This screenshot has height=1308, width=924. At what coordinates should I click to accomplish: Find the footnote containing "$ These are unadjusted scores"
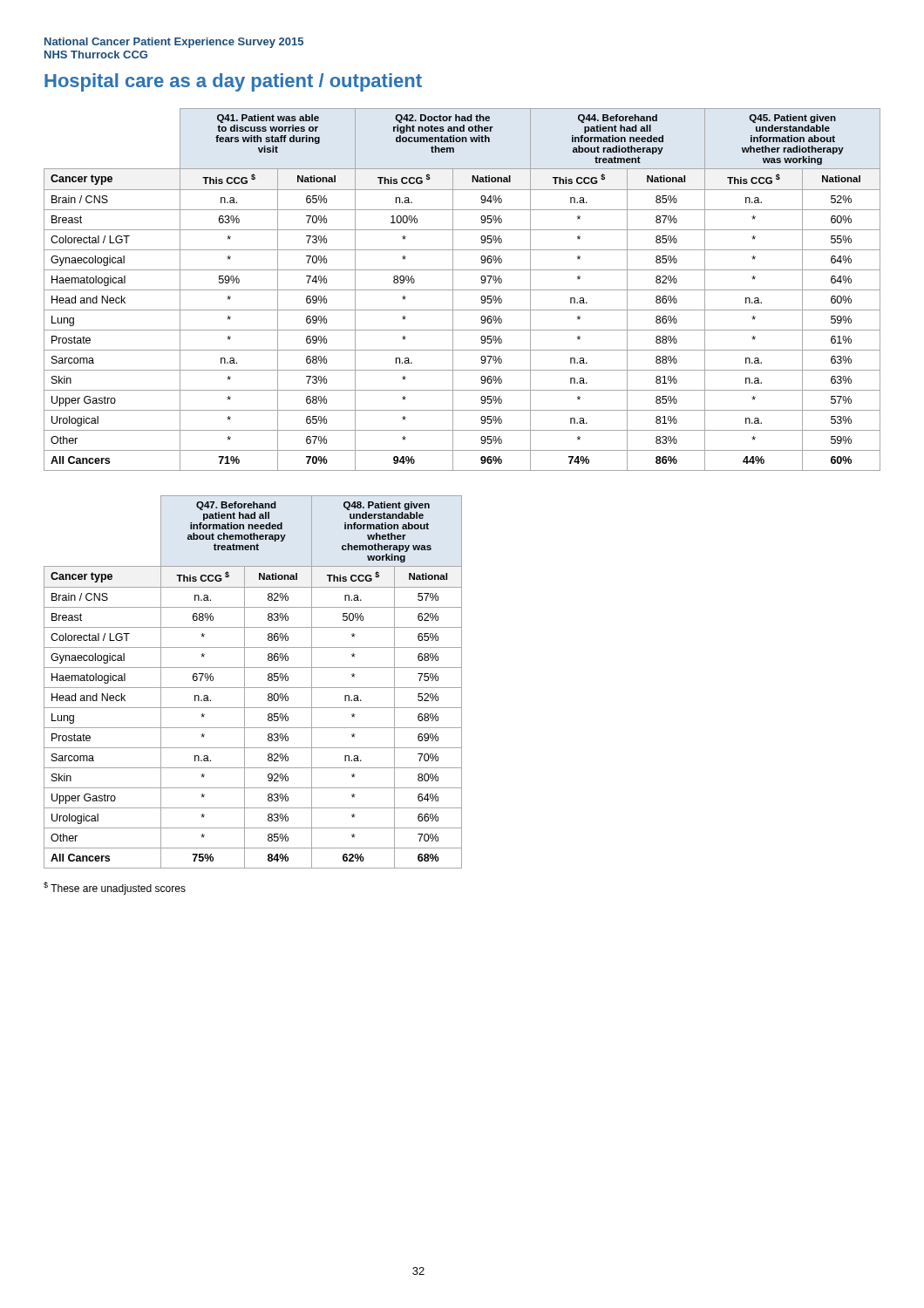(115, 887)
